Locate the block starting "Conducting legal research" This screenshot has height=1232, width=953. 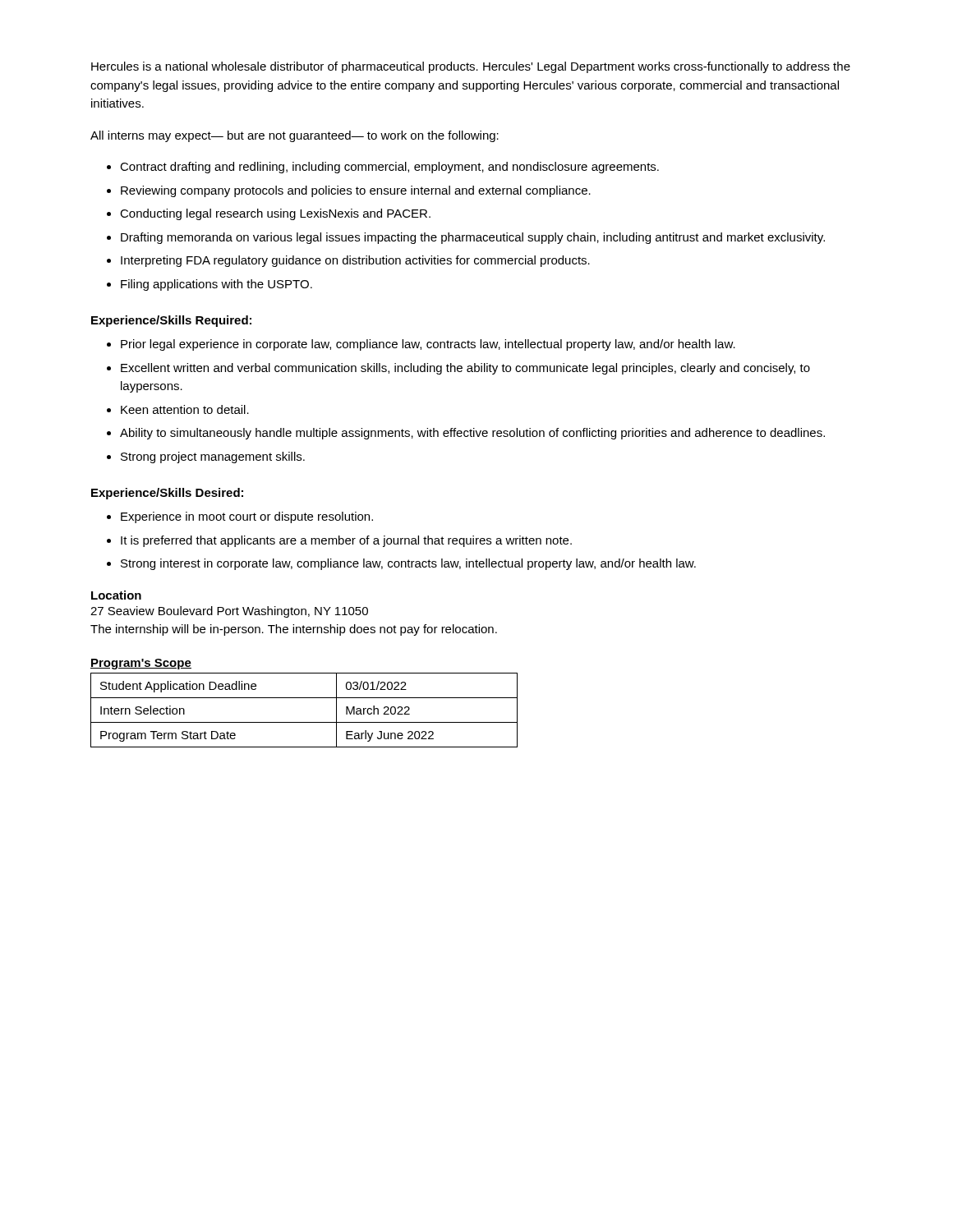pos(275,214)
